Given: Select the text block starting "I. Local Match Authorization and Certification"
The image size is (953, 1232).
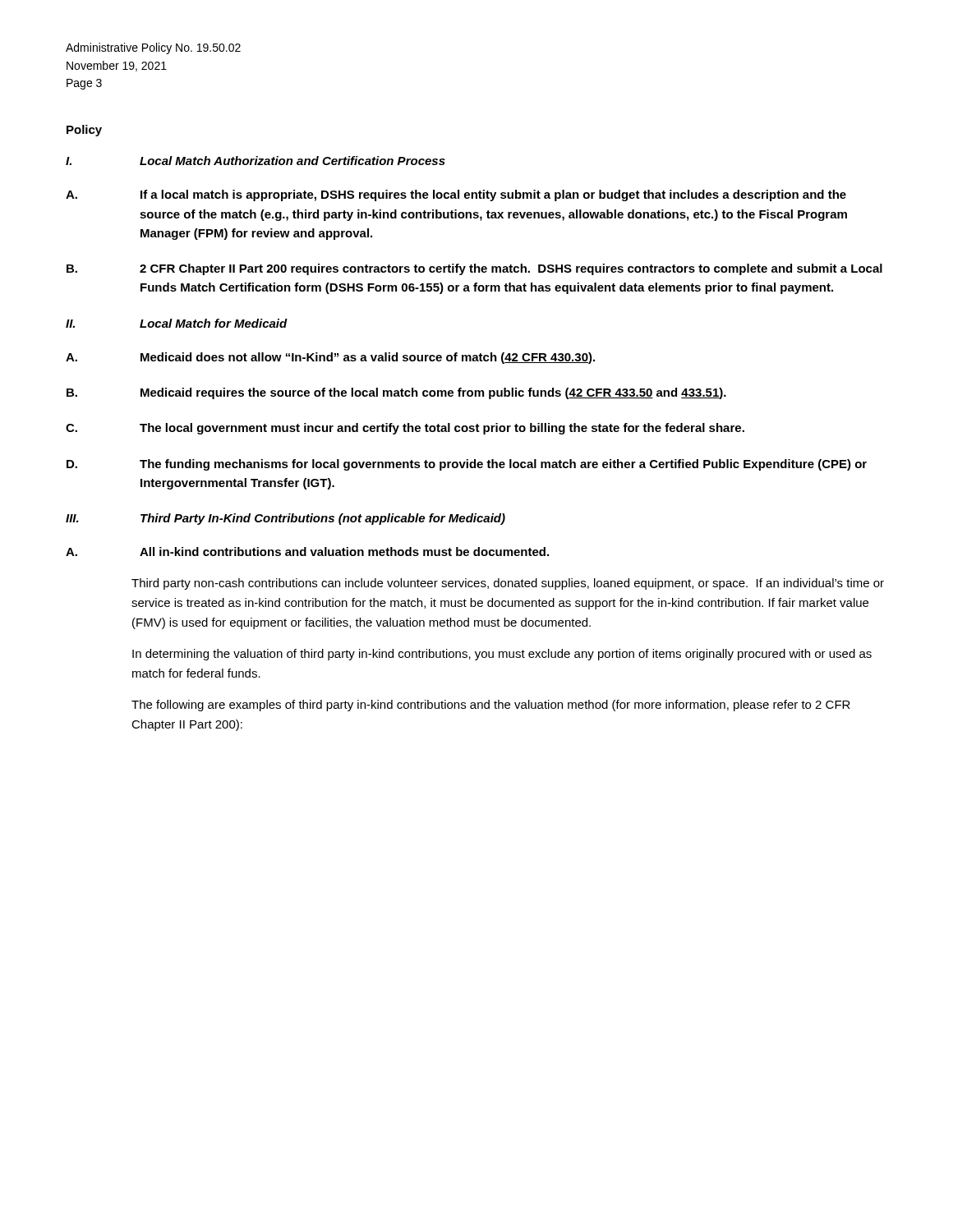Looking at the screenshot, I should 256,161.
